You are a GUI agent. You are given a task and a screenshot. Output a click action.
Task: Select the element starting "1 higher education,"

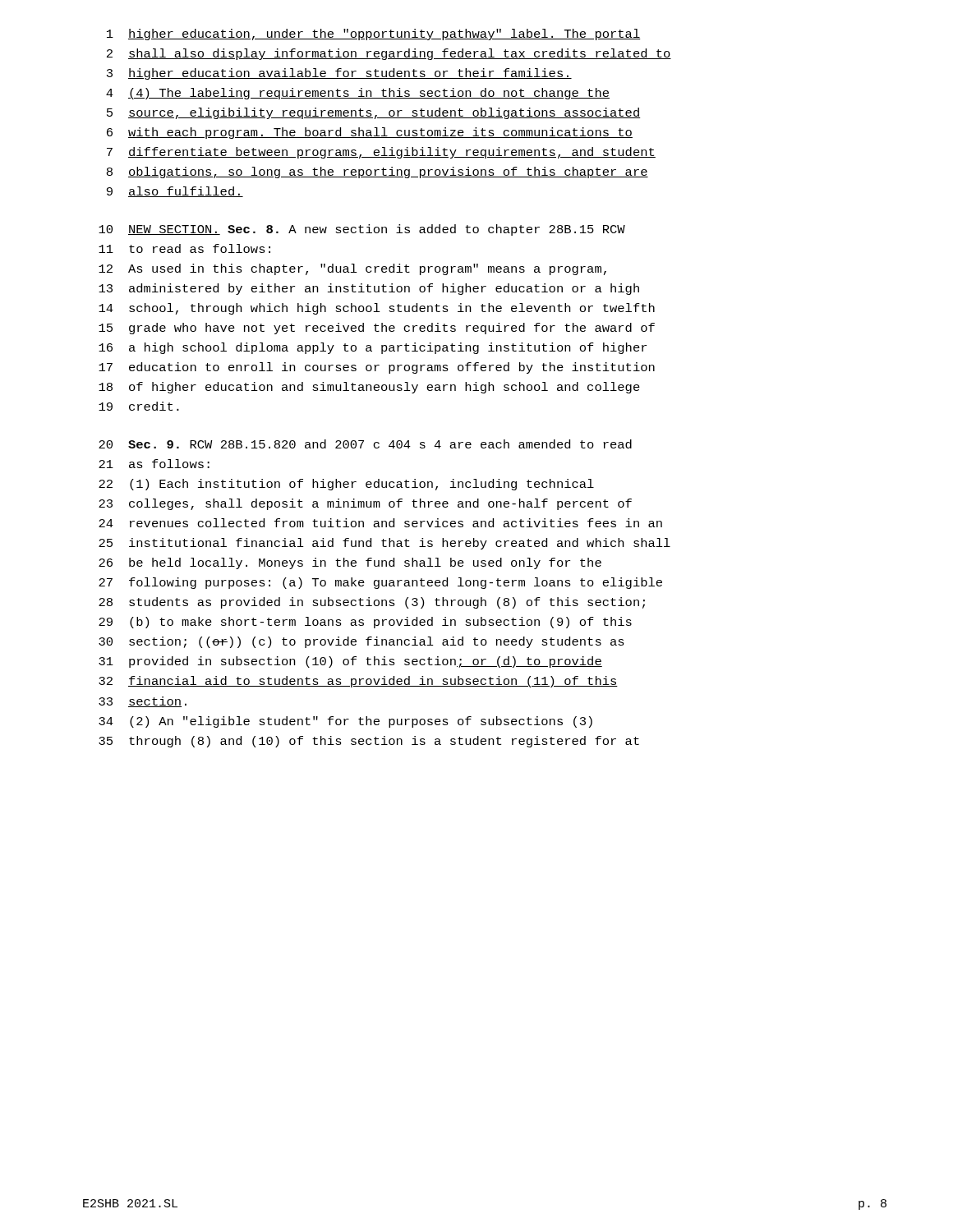485,34
